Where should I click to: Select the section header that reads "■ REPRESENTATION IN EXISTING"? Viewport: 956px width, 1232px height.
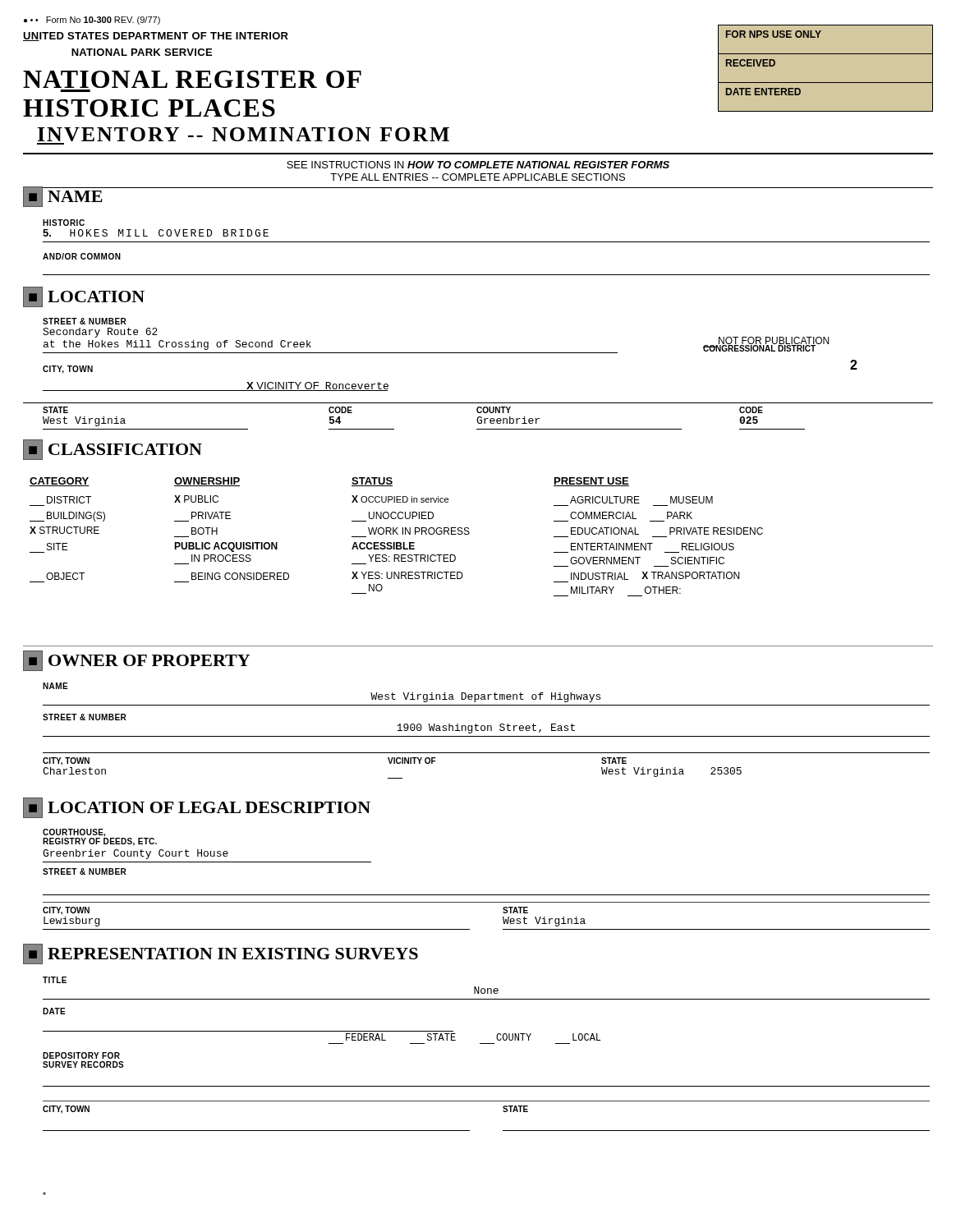click(x=221, y=953)
